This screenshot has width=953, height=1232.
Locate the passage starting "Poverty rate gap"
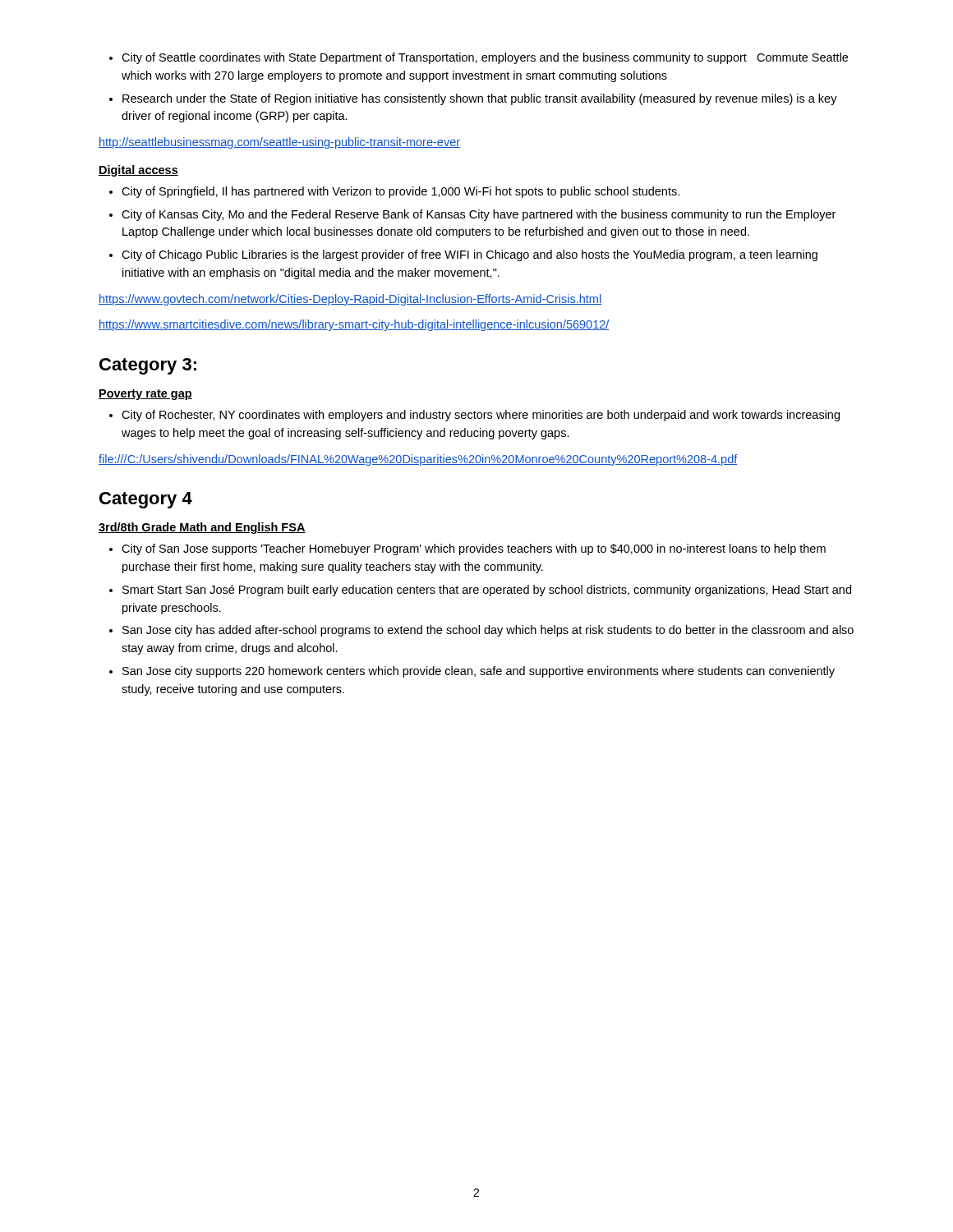(x=145, y=395)
